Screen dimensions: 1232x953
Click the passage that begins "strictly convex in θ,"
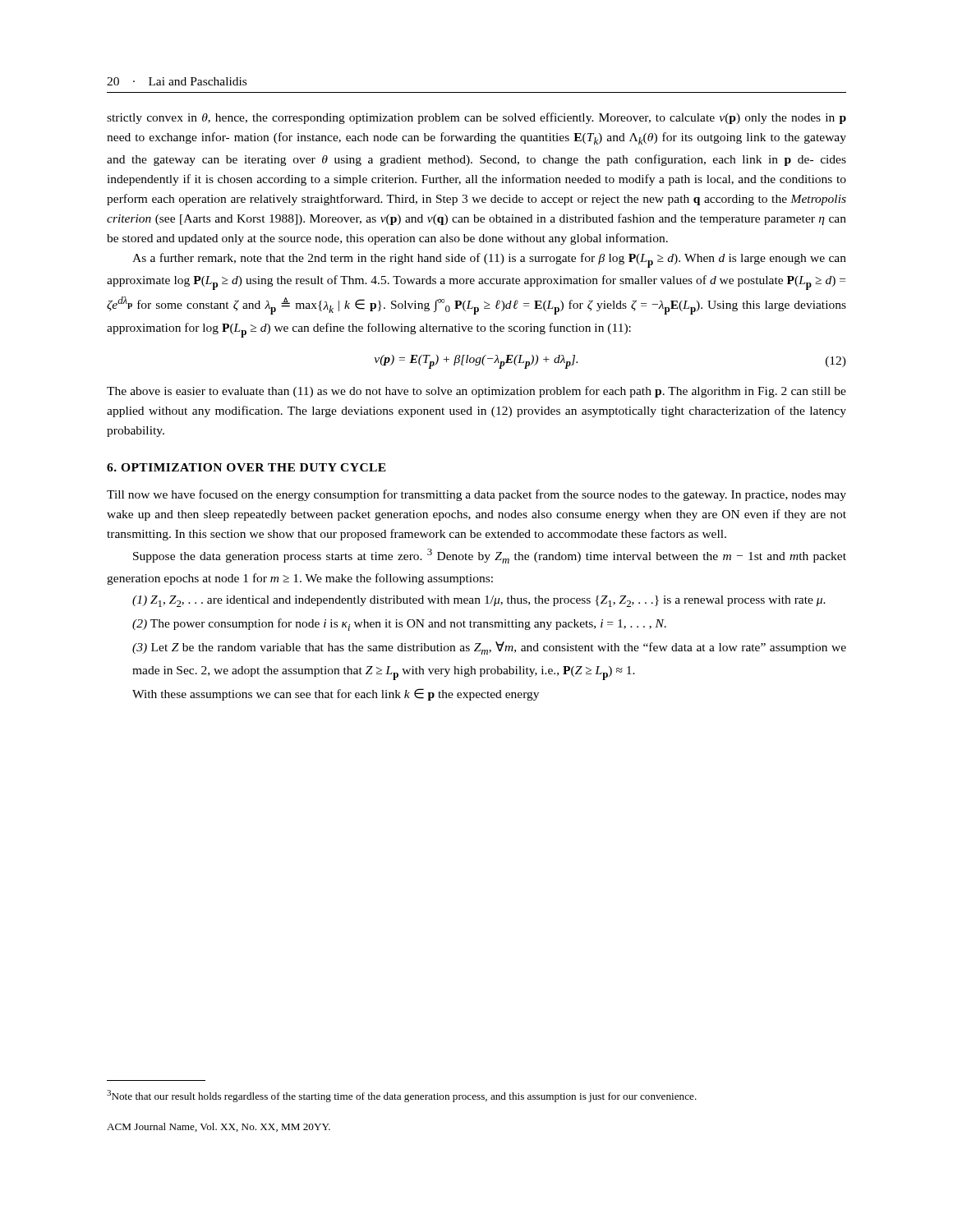point(476,178)
